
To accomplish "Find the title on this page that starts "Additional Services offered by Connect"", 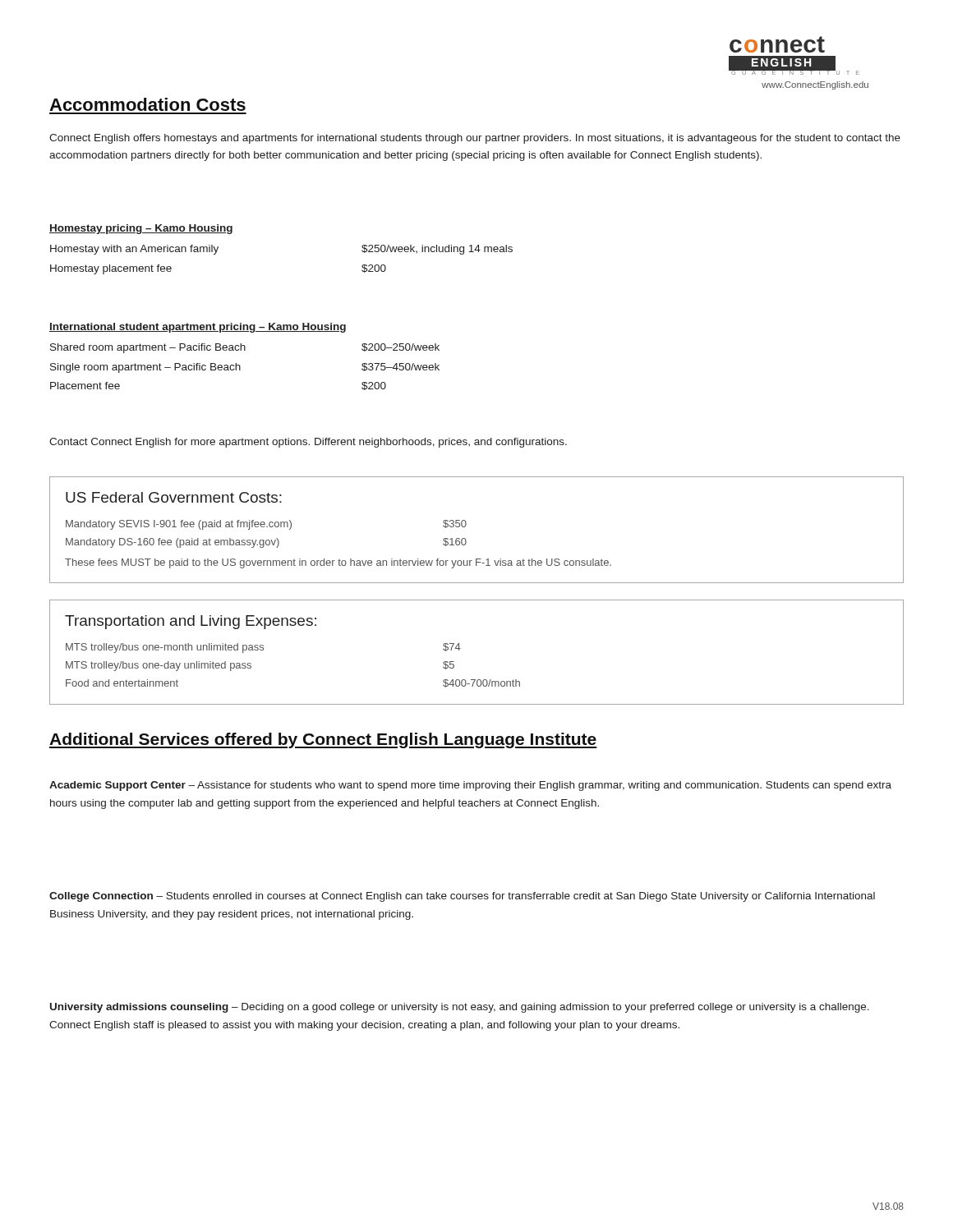I will (476, 739).
